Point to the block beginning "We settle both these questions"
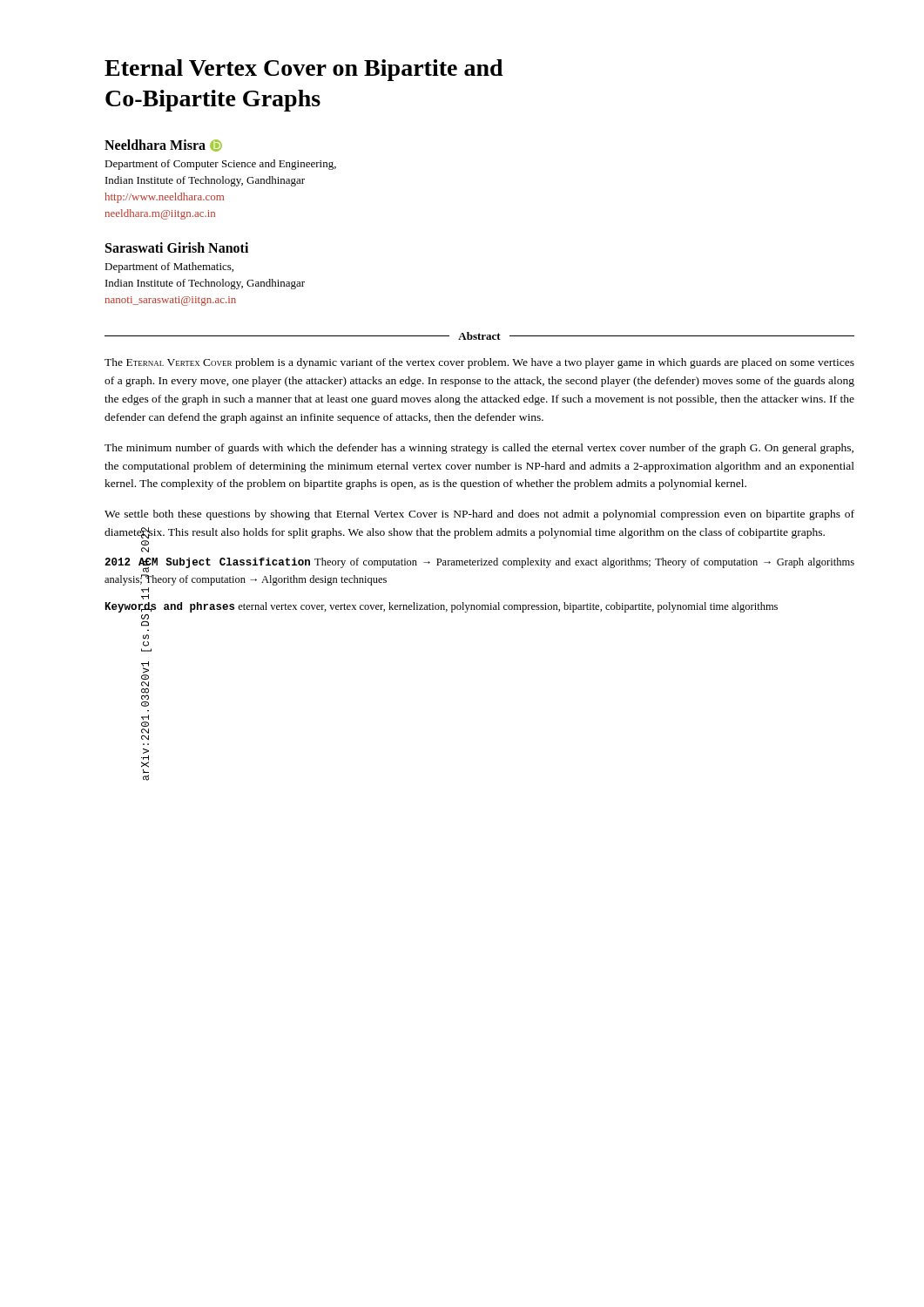Viewport: 924px width, 1307px height. point(479,523)
